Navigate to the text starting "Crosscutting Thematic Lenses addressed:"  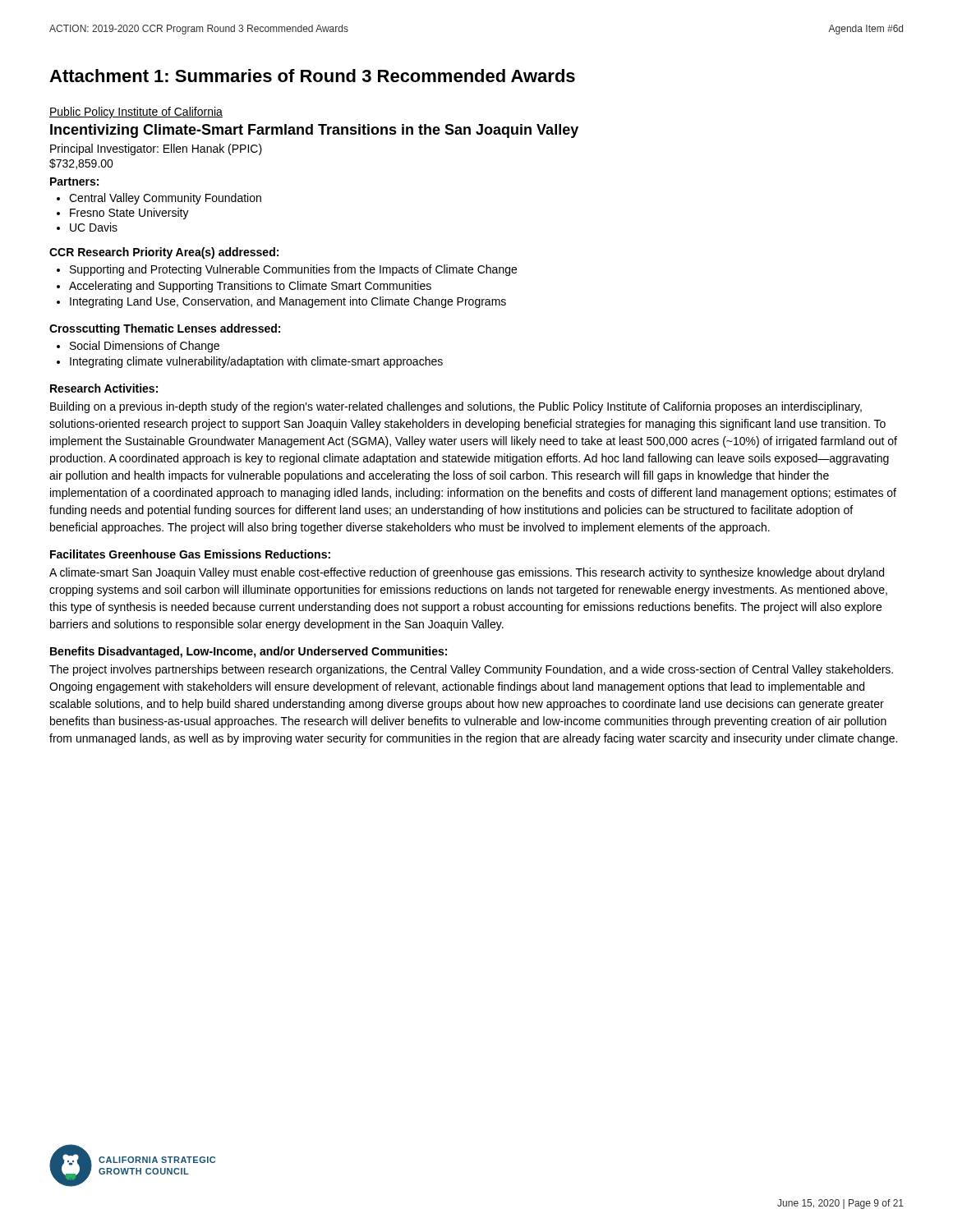pos(165,328)
